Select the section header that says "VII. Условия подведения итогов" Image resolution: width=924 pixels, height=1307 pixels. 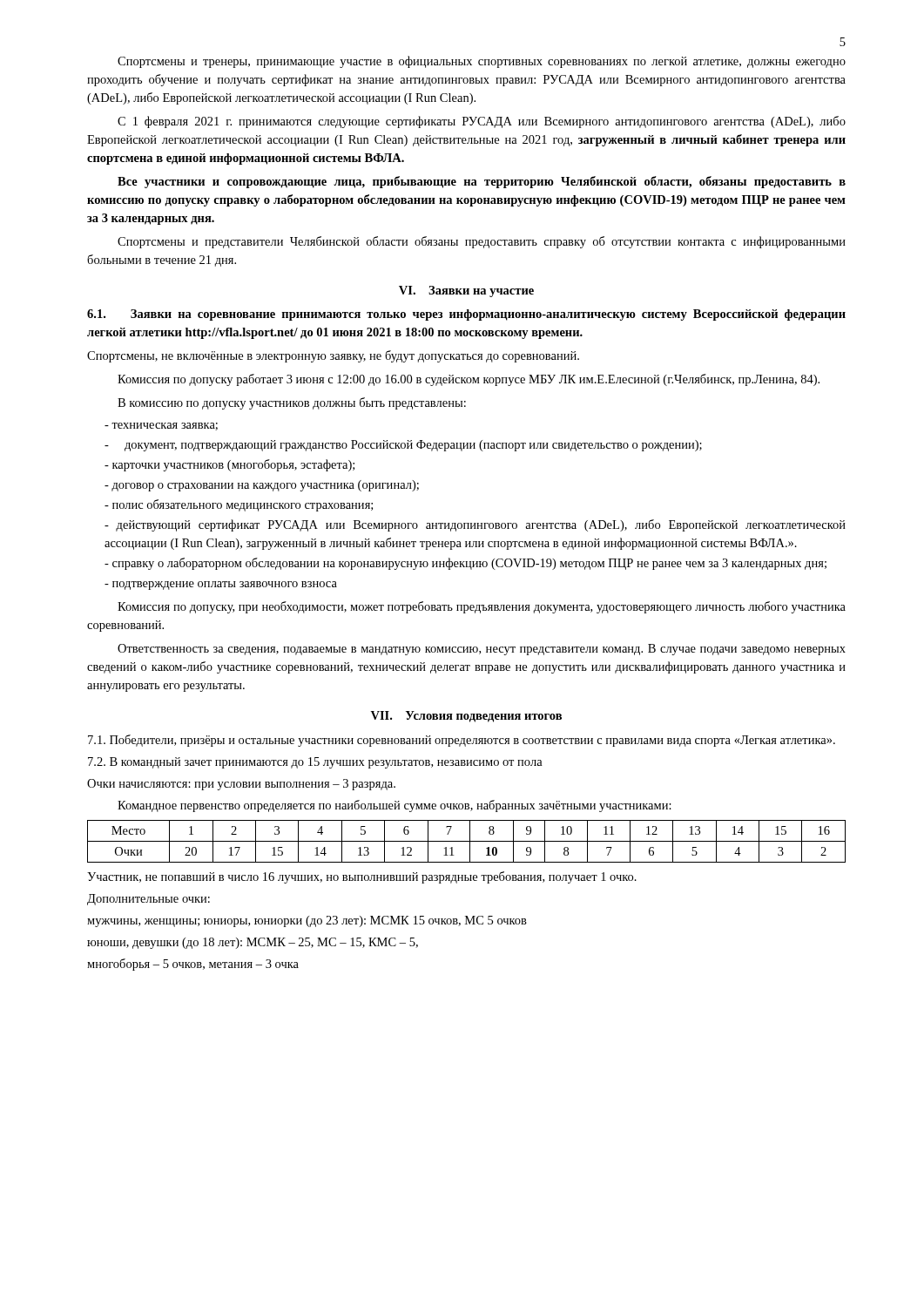[x=466, y=716]
